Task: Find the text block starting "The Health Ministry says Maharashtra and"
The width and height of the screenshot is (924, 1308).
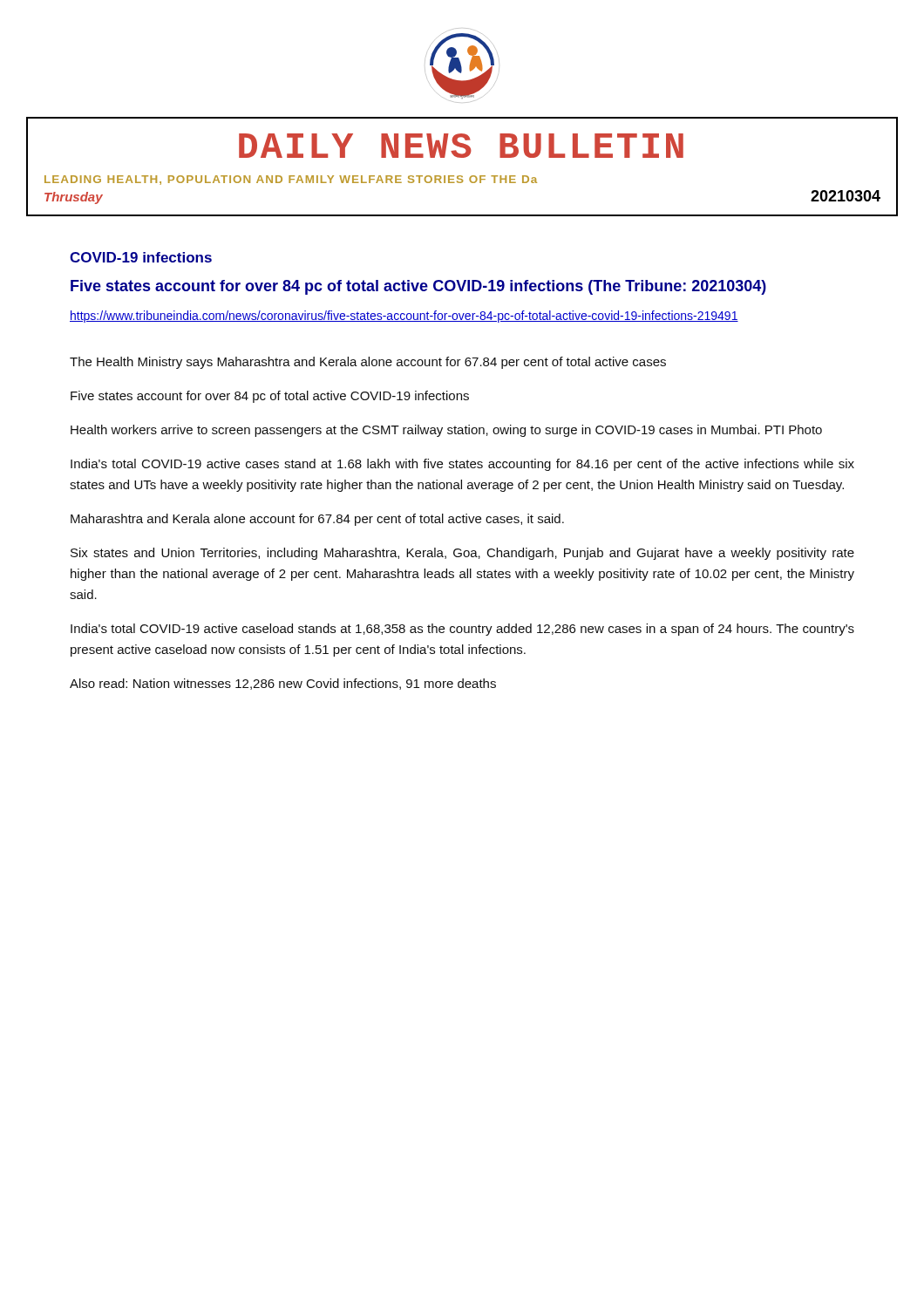Action: (x=462, y=362)
